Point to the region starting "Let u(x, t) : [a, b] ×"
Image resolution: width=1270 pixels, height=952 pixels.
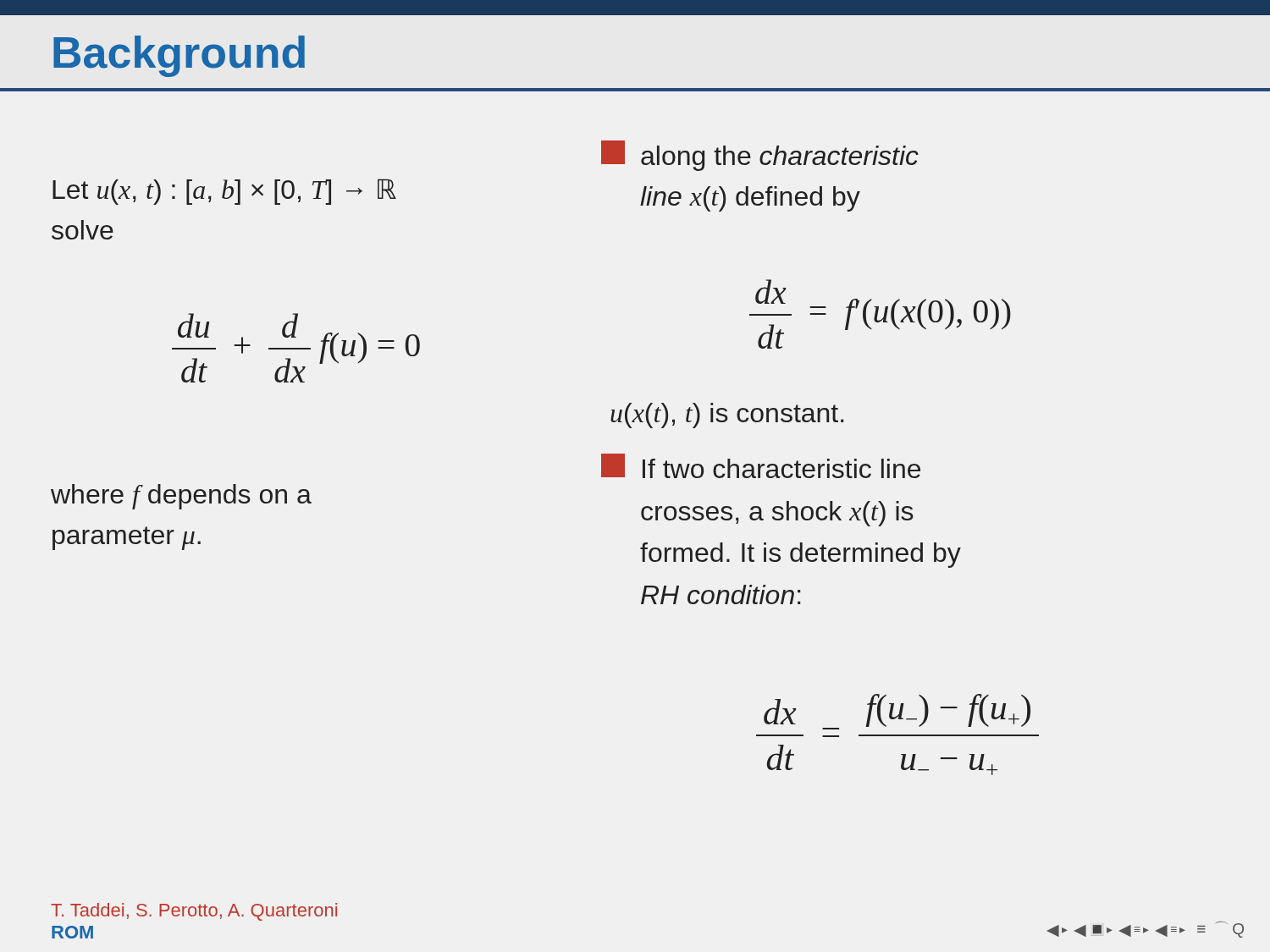224,210
